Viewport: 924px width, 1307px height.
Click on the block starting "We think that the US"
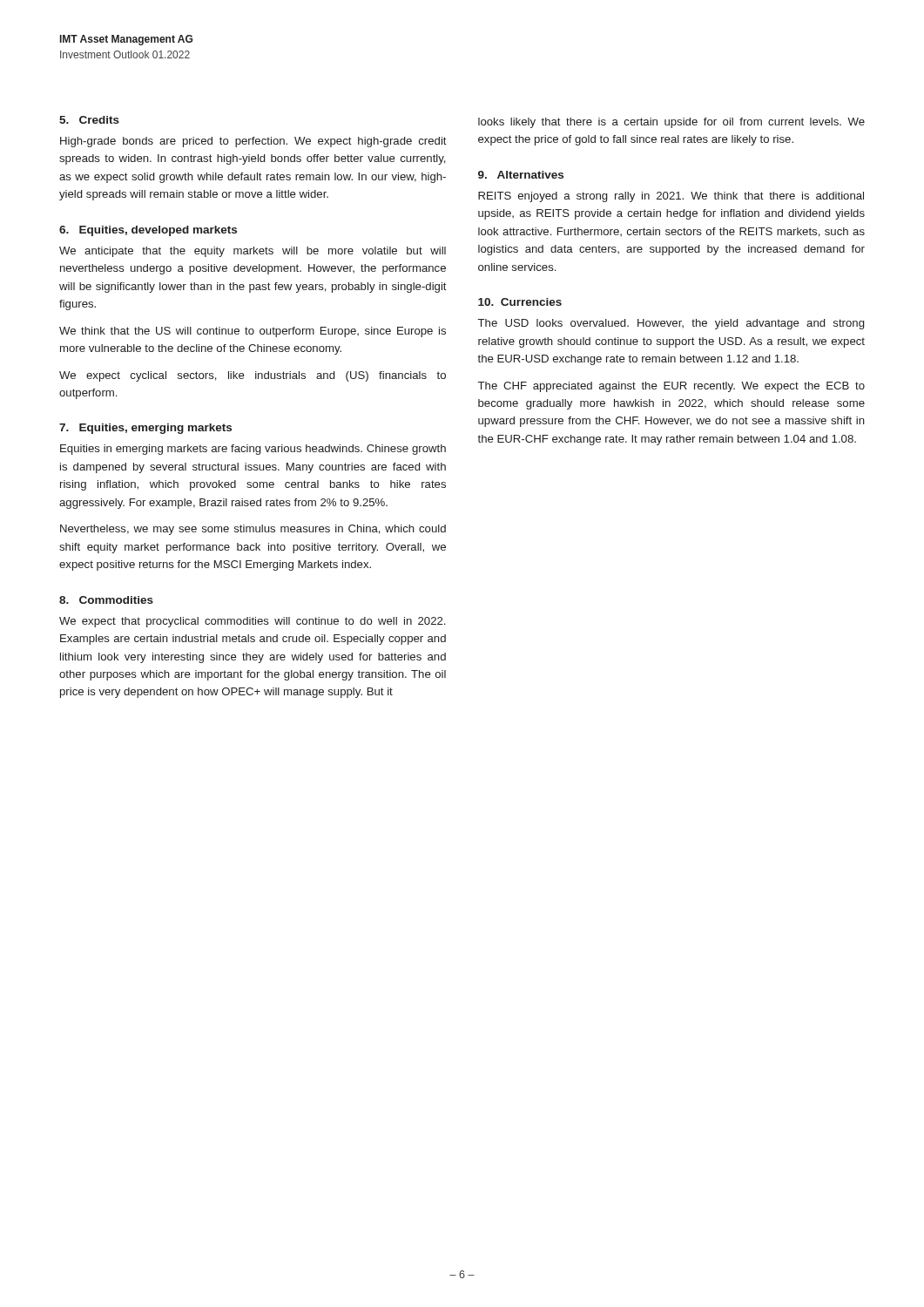point(253,339)
